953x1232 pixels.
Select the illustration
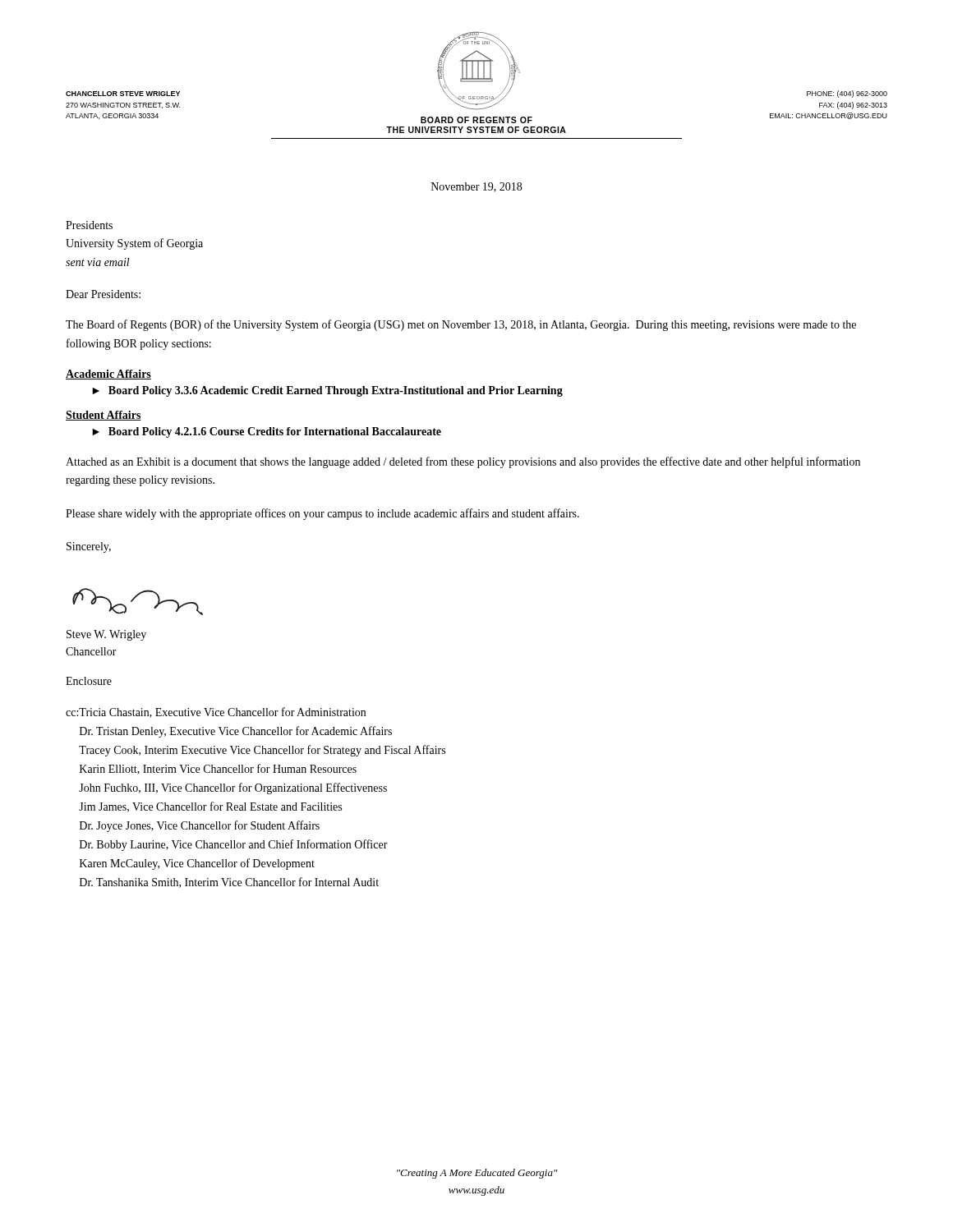pyautogui.click(x=476, y=595)
